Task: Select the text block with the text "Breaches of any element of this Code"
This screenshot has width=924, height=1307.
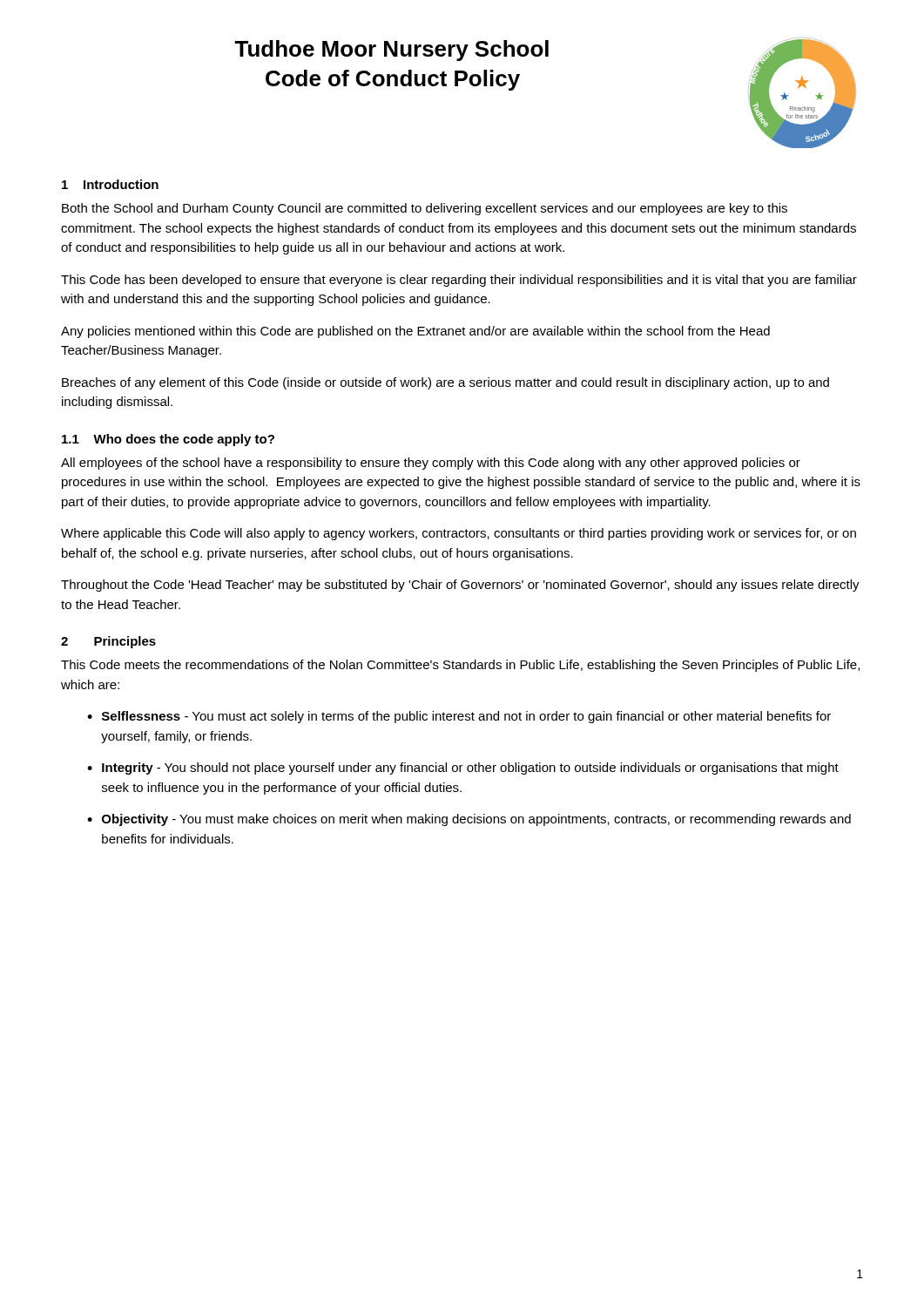Action: pyautogui.click(x=445, y=391)
